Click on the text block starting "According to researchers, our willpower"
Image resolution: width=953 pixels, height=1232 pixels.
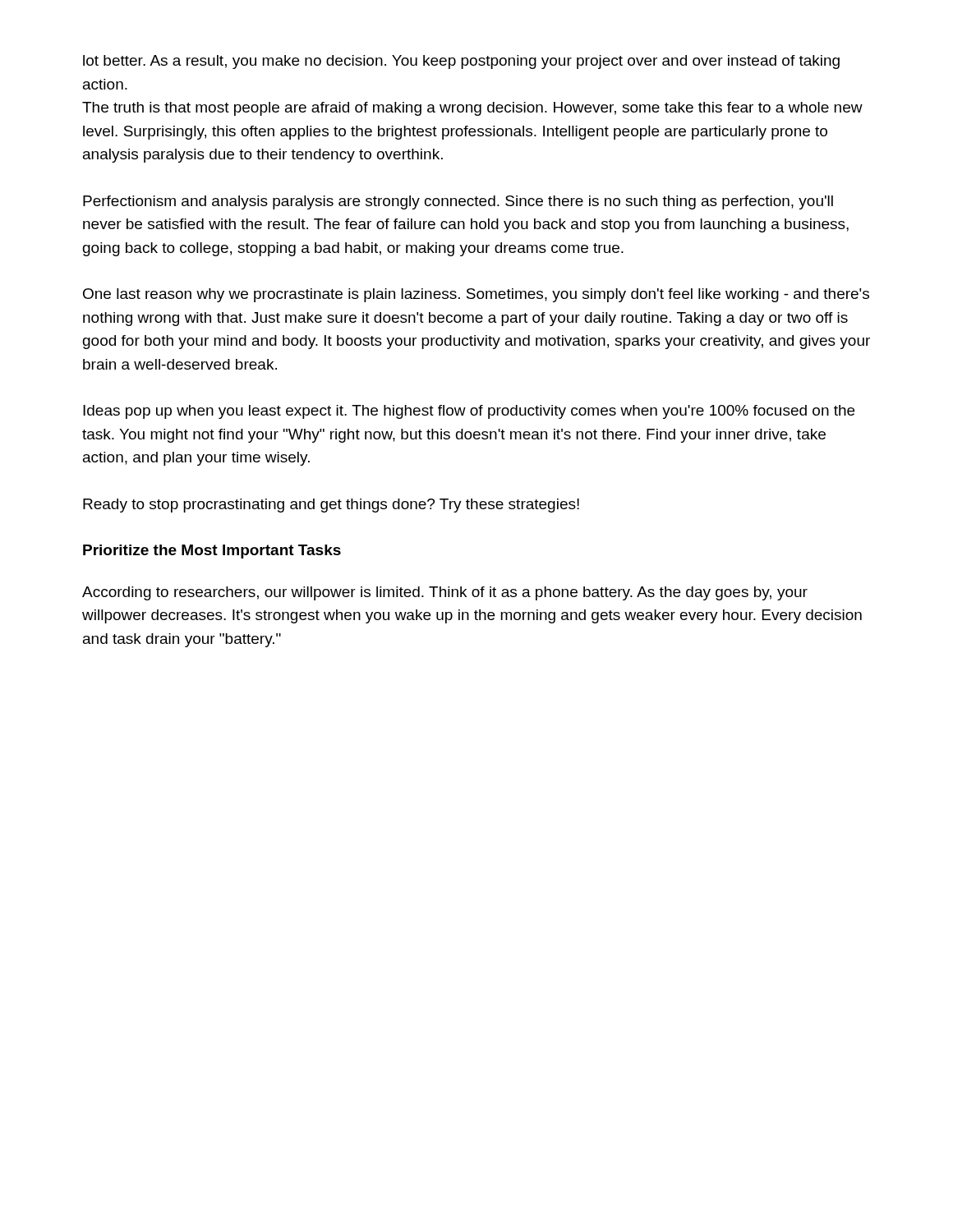click(472, 615)
